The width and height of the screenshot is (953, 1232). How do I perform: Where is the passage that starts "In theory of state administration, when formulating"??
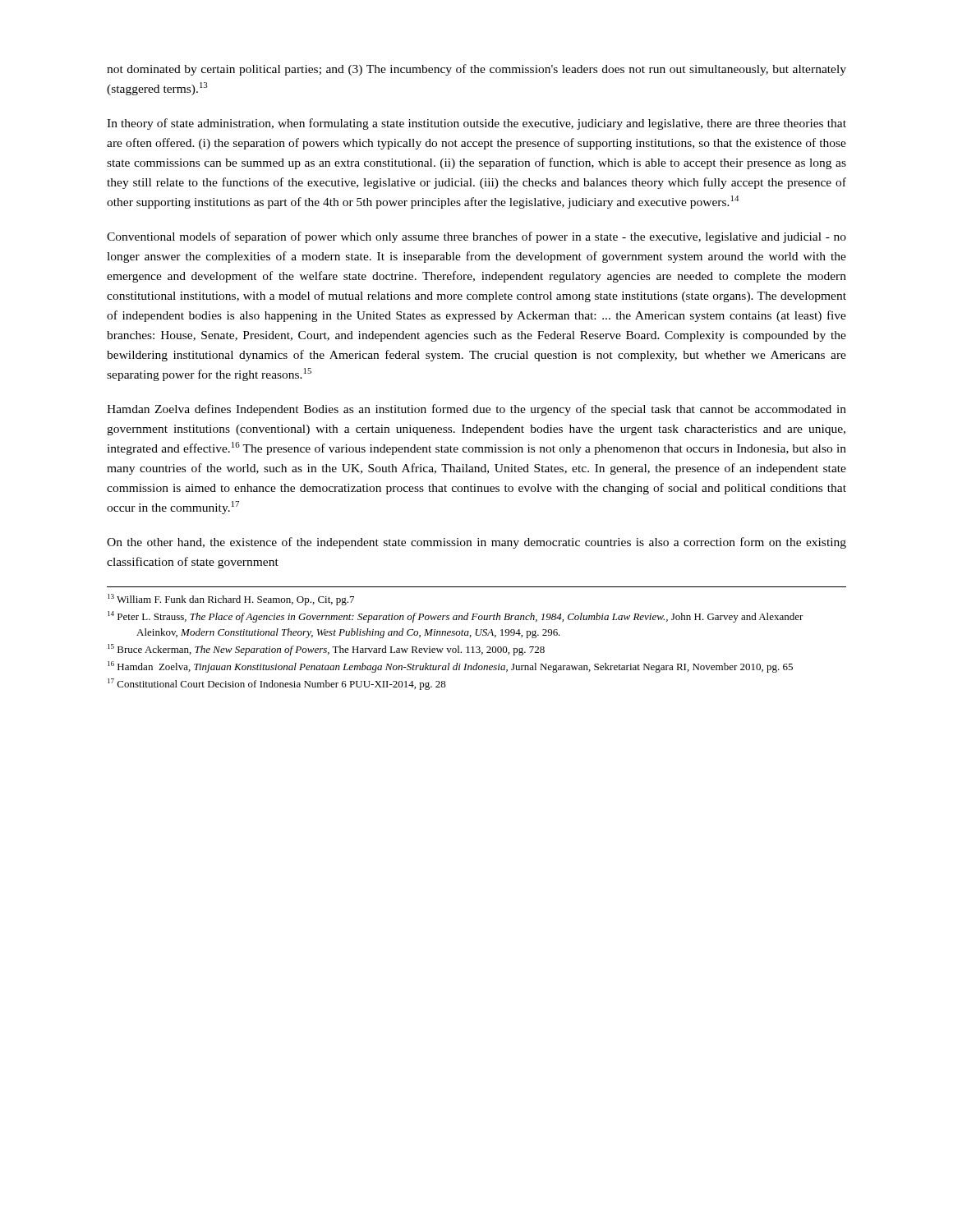tap(476, 162)
